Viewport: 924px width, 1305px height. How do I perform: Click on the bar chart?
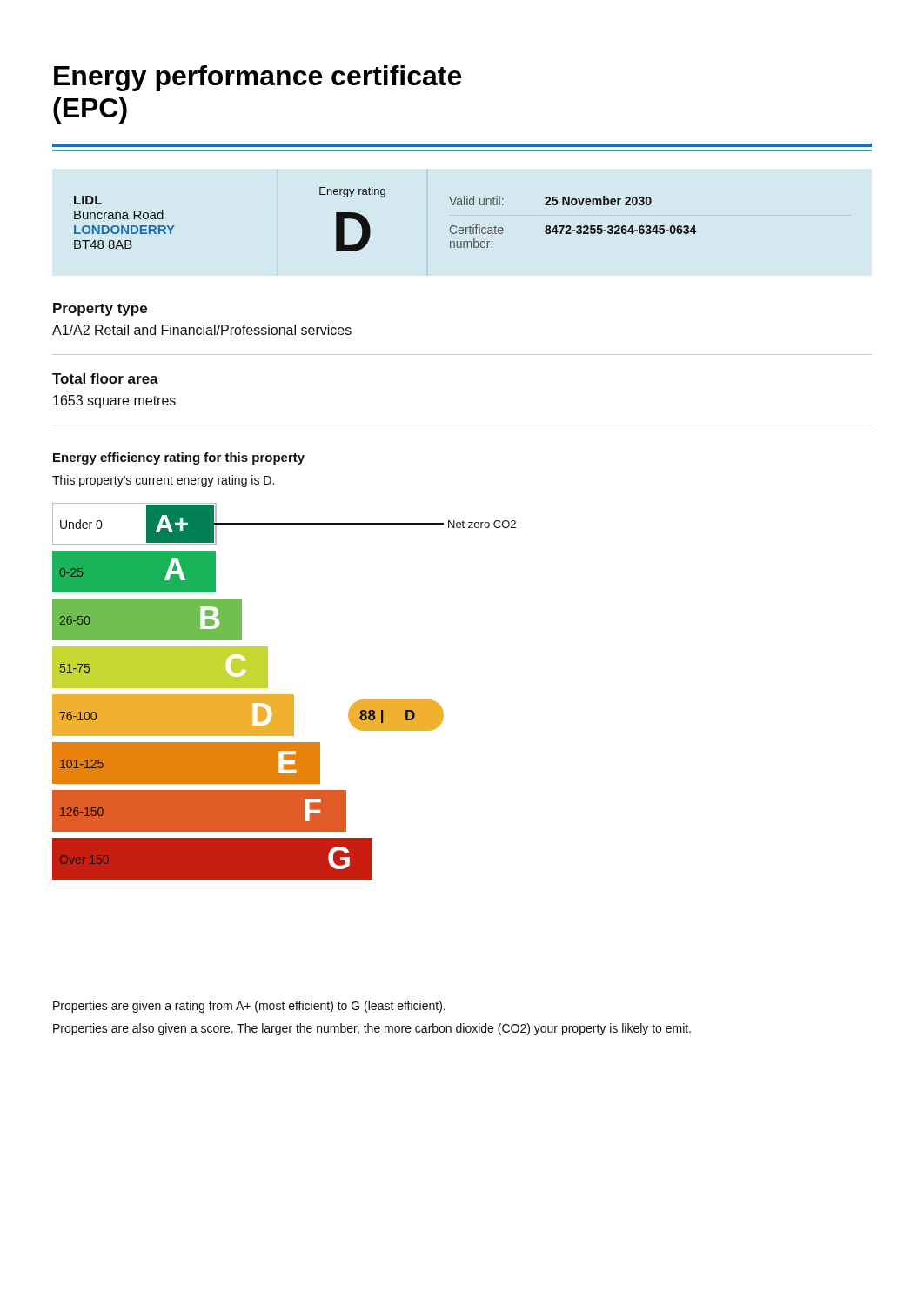click(x=296, y=746)
